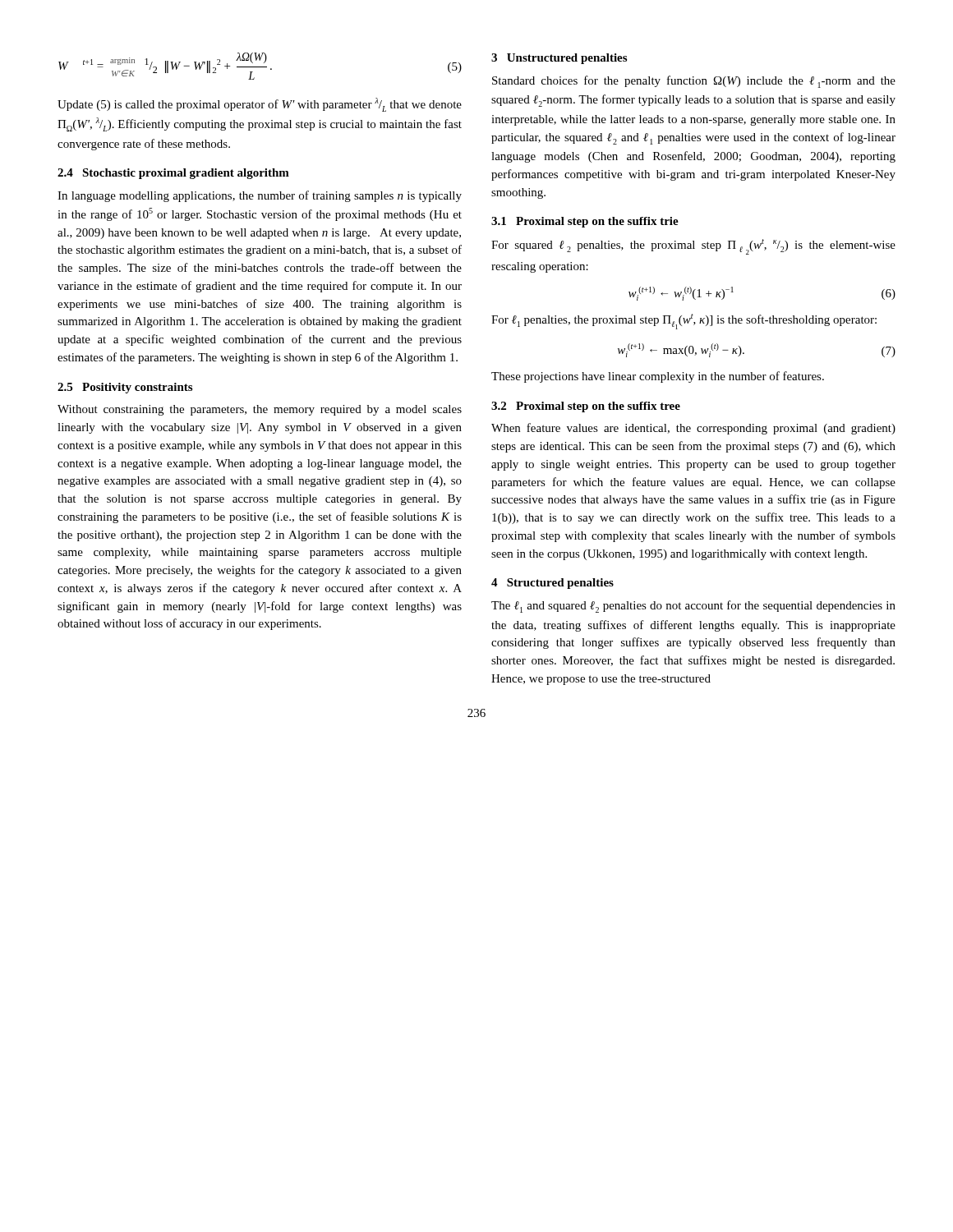Click on the text block that reads "Standard choices for the"
The height and width of the screenshot is (1232, 953).
[x=693, y=137]
